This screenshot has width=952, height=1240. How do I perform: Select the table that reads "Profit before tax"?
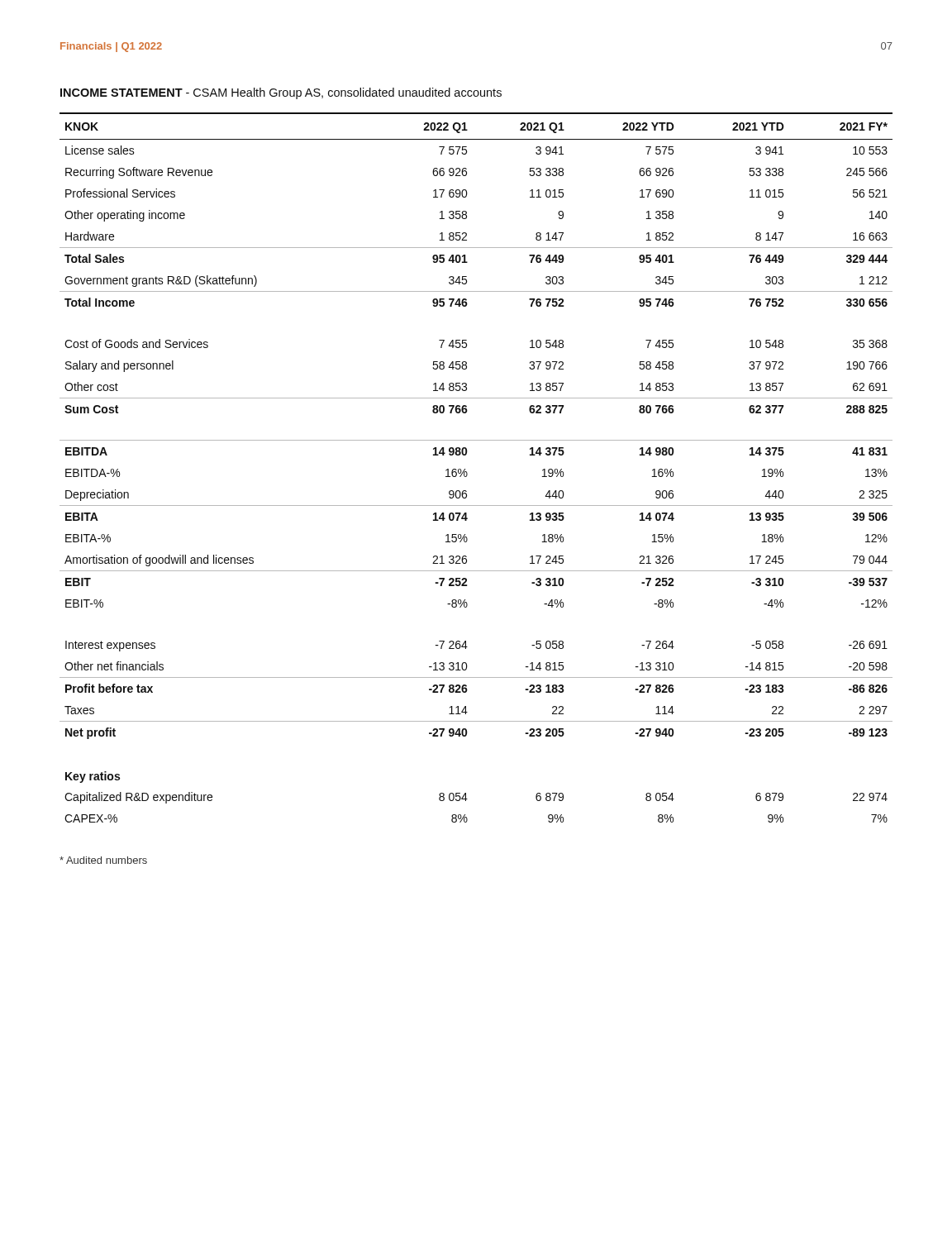[476, 471]
